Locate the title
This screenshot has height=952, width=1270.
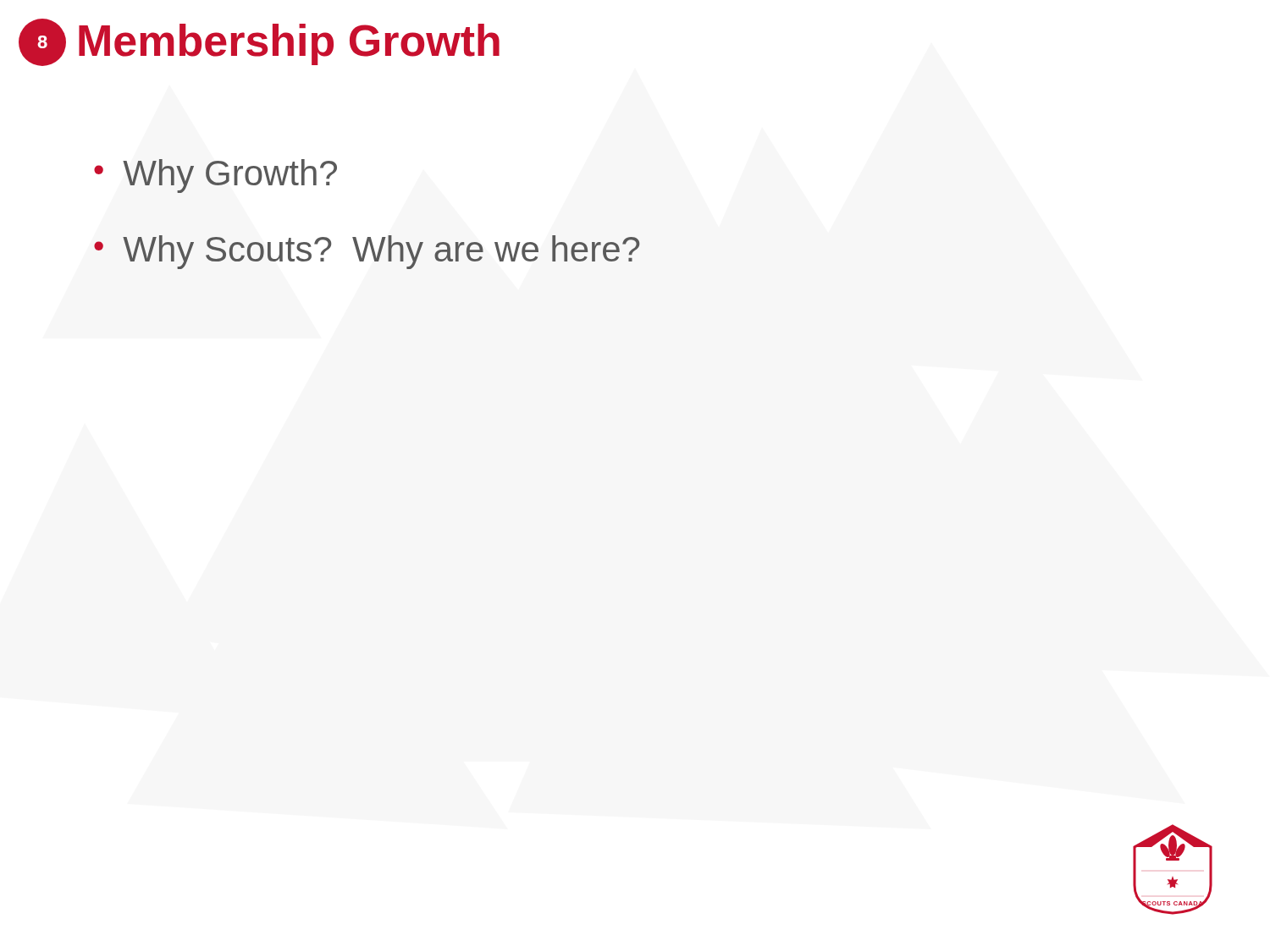(289, 41)
